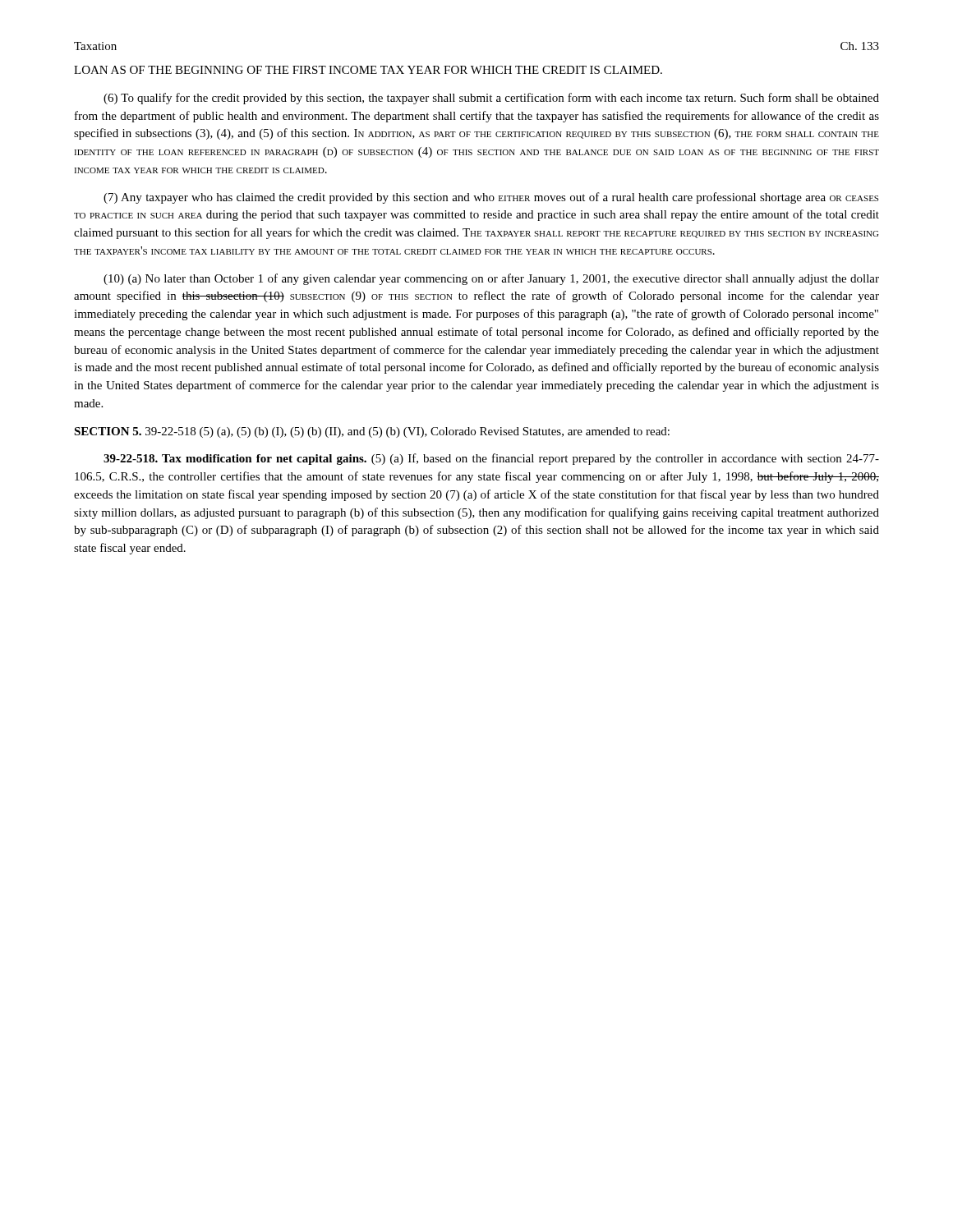This screenshot has width=953, height=1232.
Task: Click on the region starting "SECTION 5. 39-22-518 (5)"
Action: (x=476, y=432)
